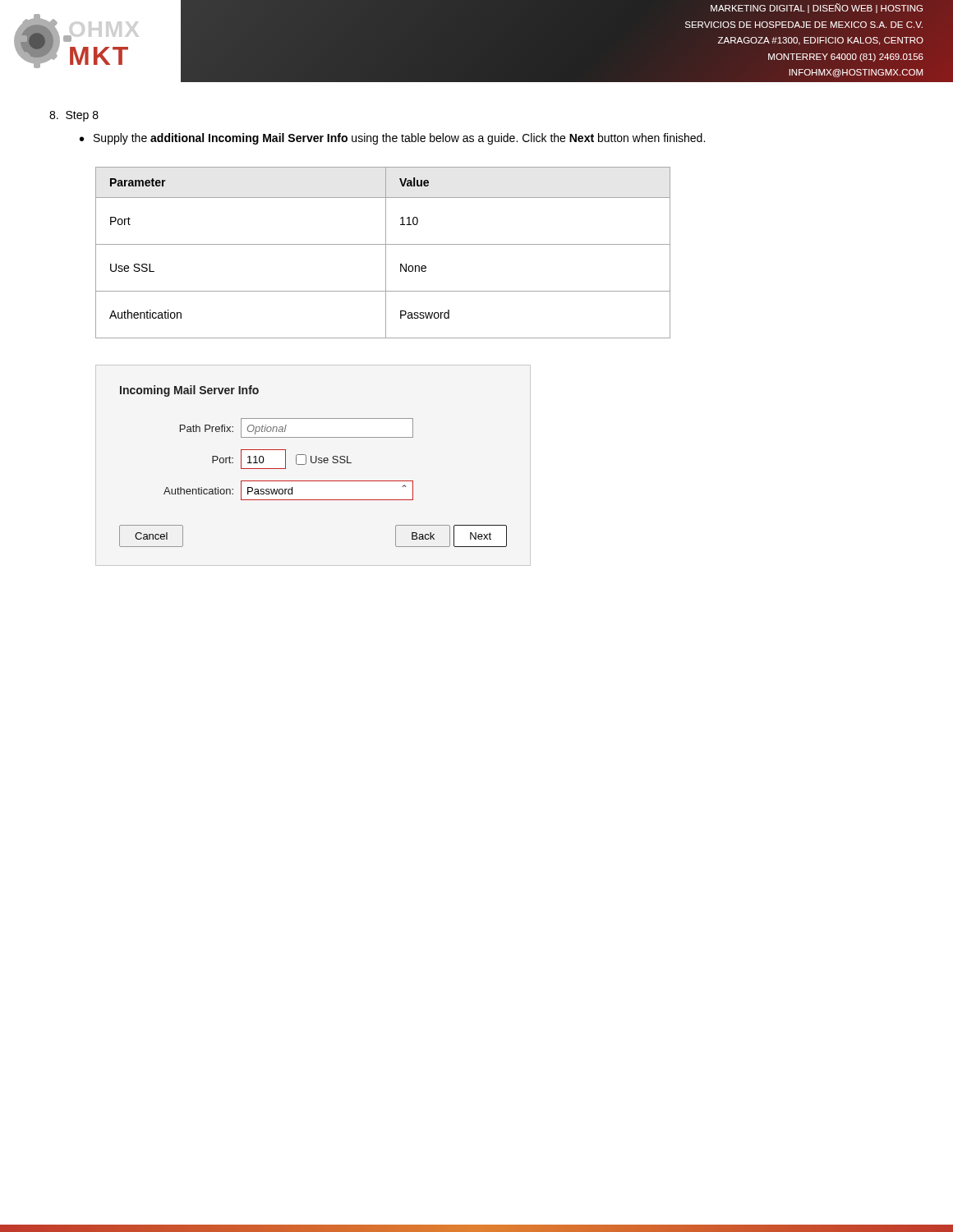Select the list item that reads "8. Step 8"
This screenshot has height=1232, width=953.
[x=74, y=115]
